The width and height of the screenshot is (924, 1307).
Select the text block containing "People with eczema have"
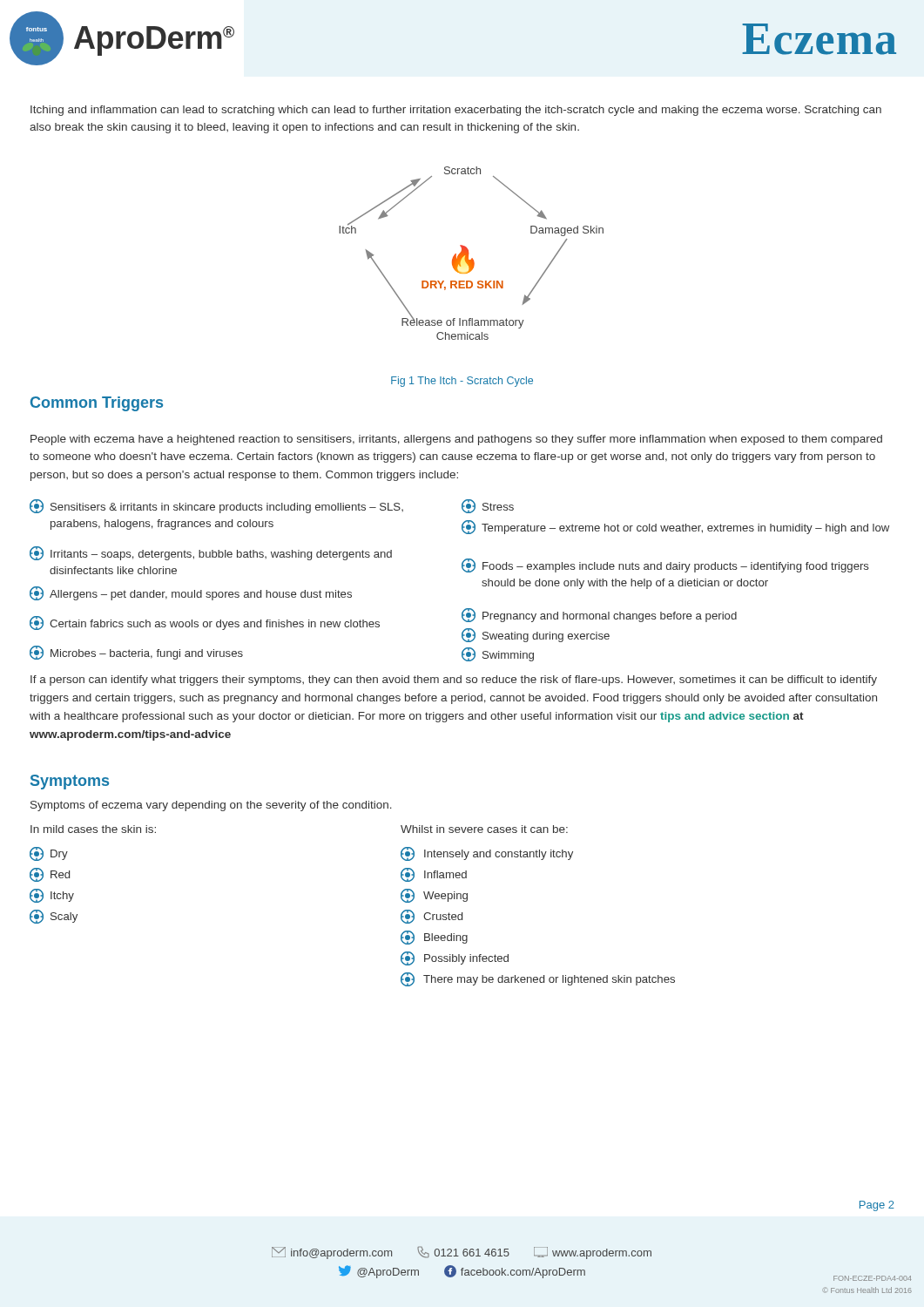click(462, 457)
